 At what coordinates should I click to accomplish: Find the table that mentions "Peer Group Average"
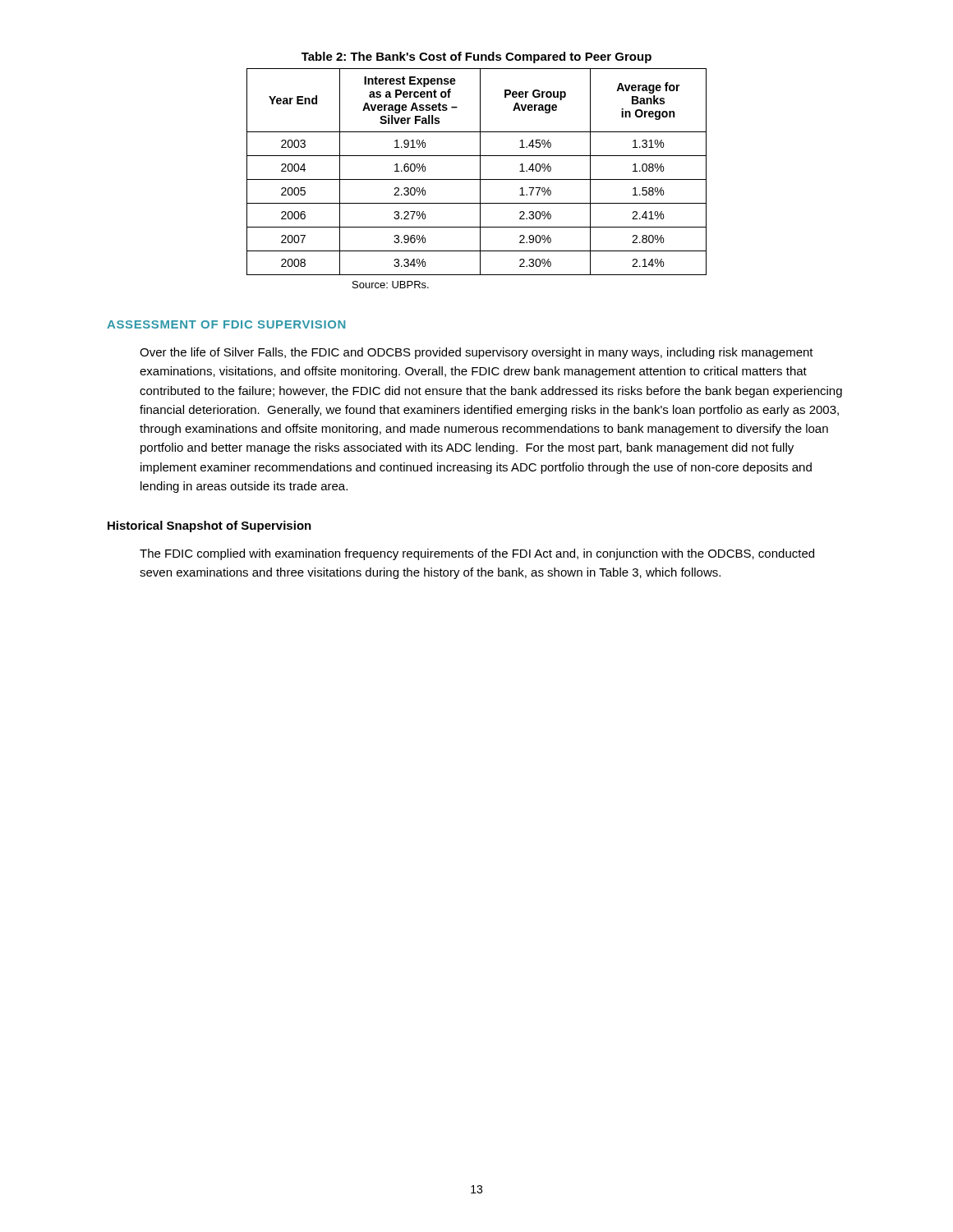[x=476, y=172]
